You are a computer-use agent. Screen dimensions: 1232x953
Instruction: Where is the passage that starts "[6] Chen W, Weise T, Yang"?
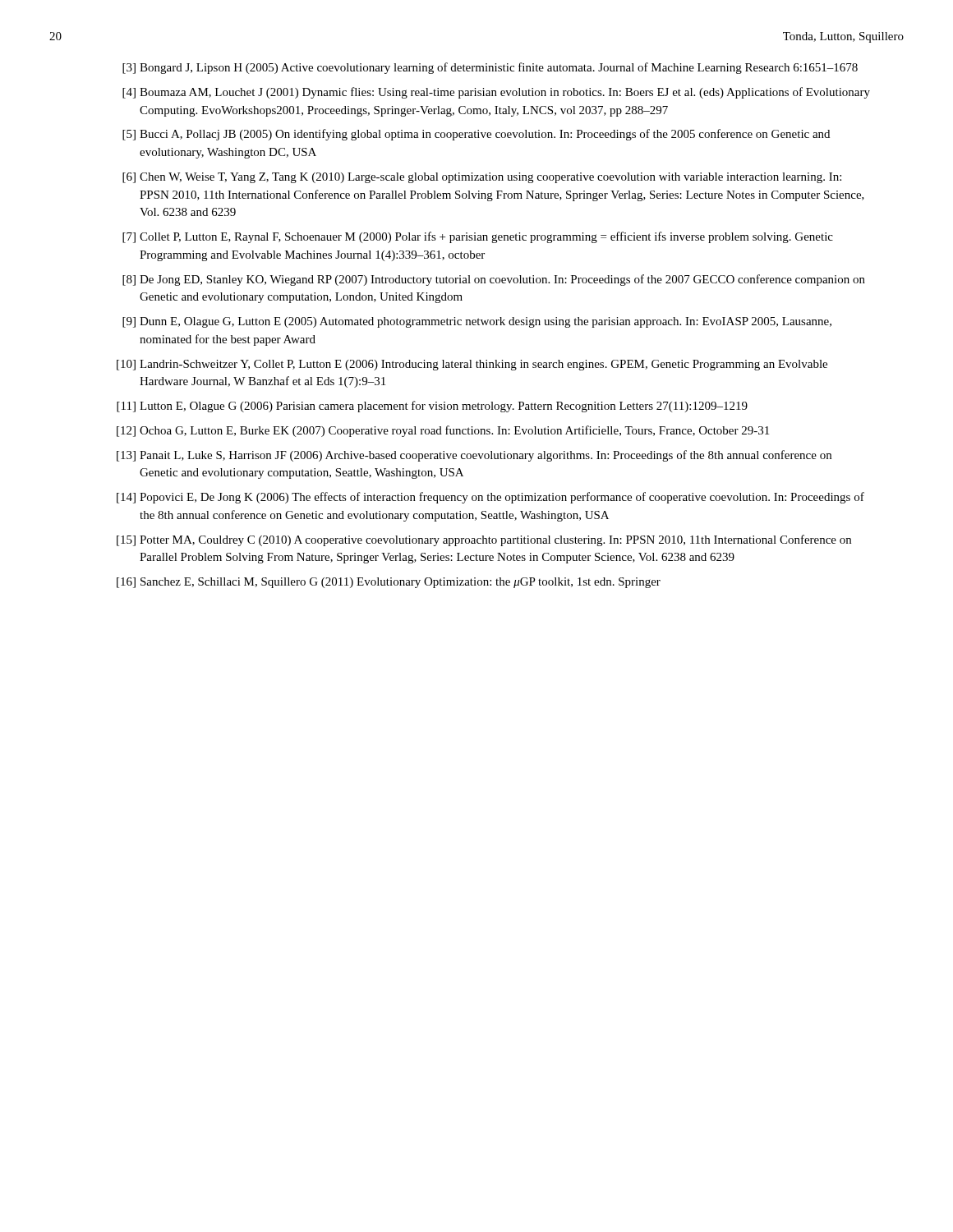(485, 195)
